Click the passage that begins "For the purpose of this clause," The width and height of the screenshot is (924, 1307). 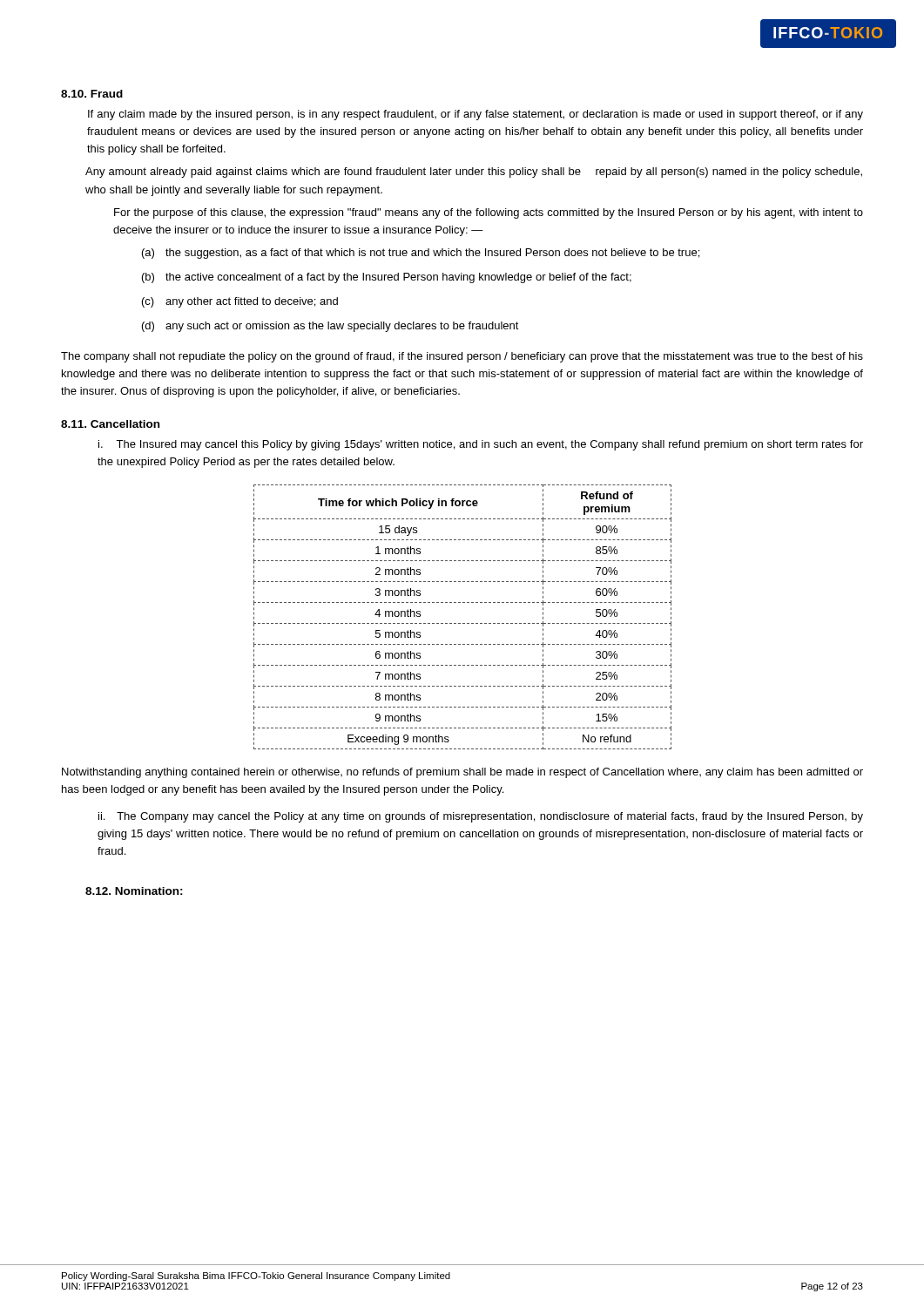[488, 221]
